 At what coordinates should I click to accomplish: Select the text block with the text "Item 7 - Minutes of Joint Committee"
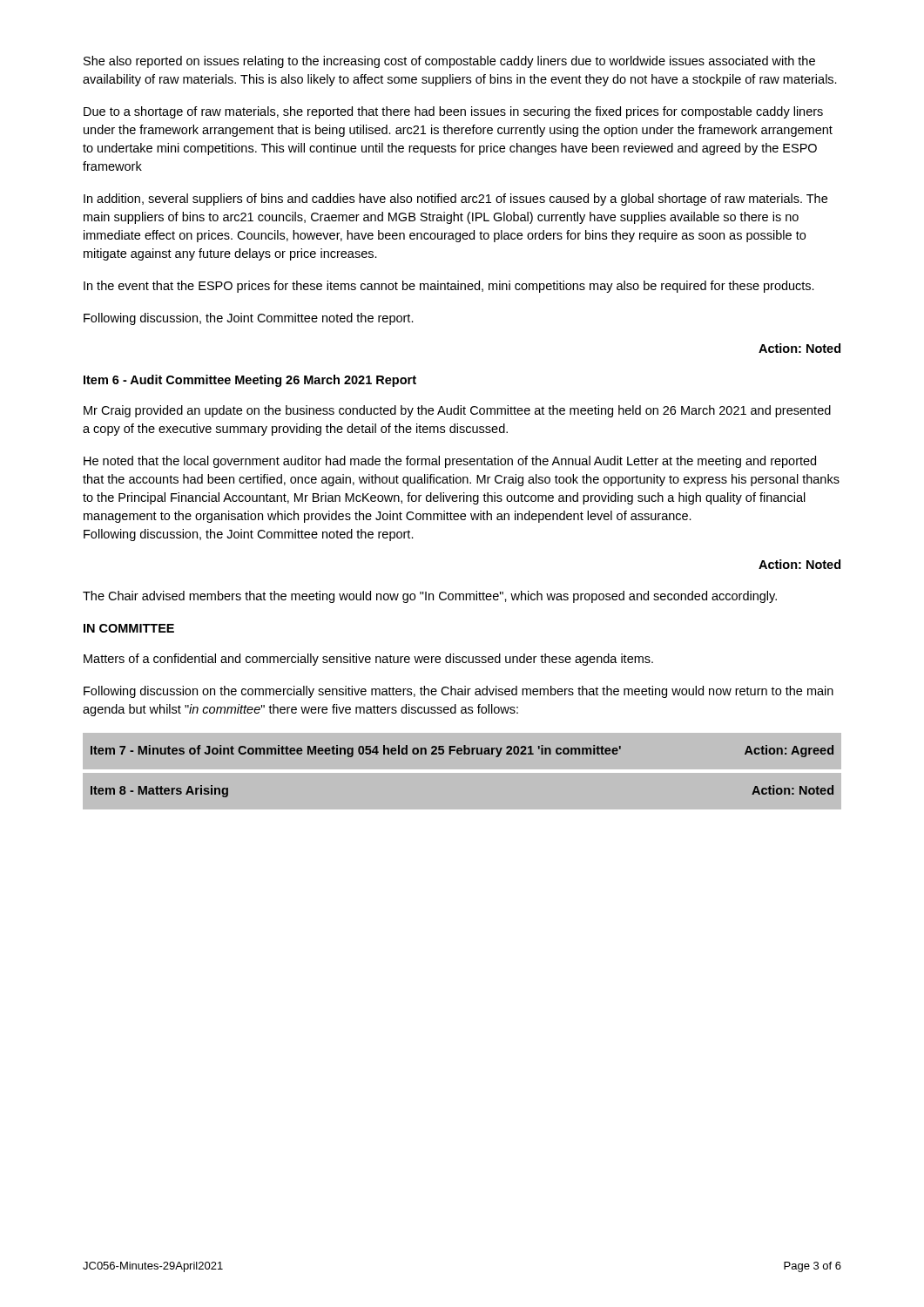462,751
